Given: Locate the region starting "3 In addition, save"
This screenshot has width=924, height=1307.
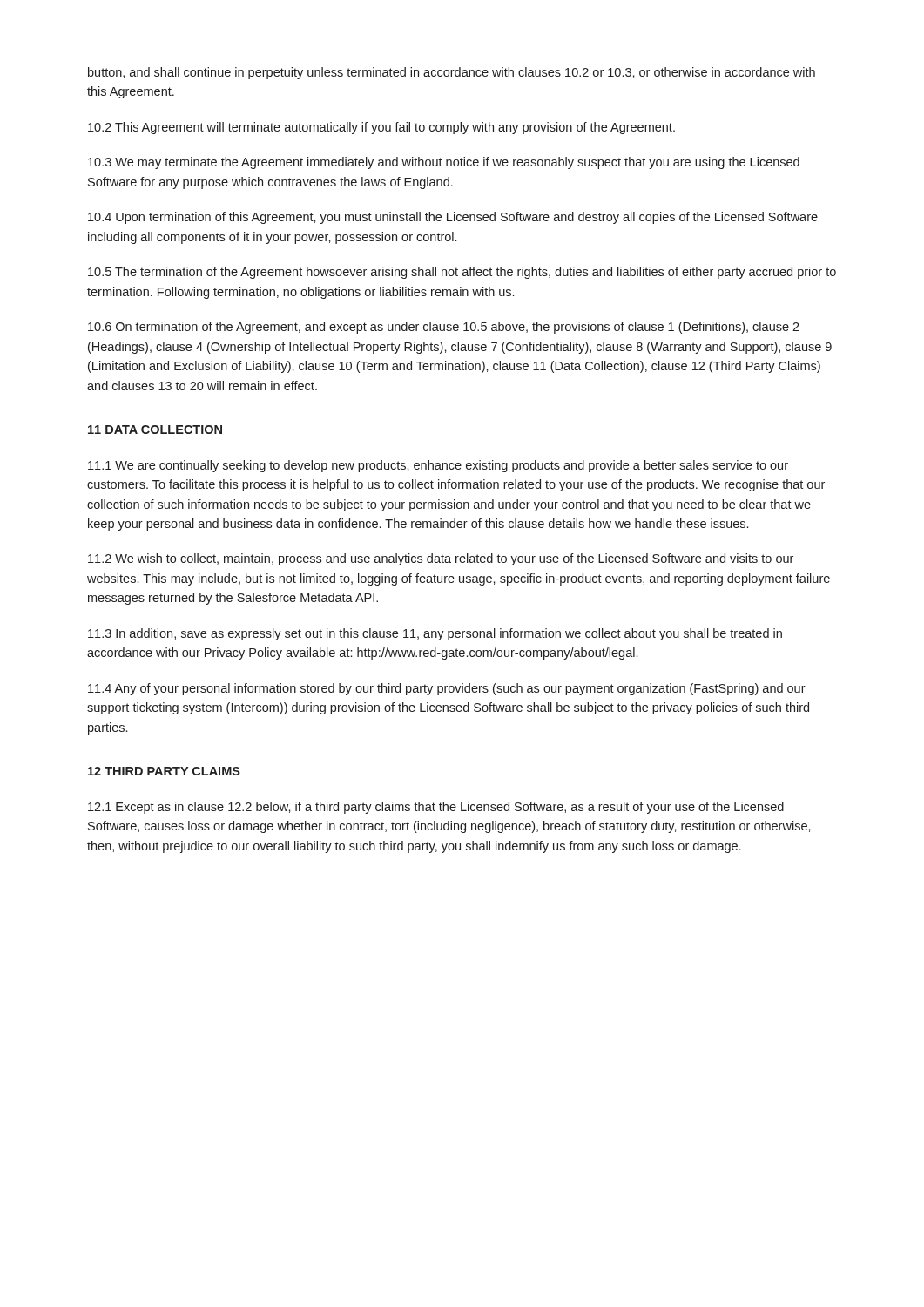Looking at the screenshot, I should [435, 643].
